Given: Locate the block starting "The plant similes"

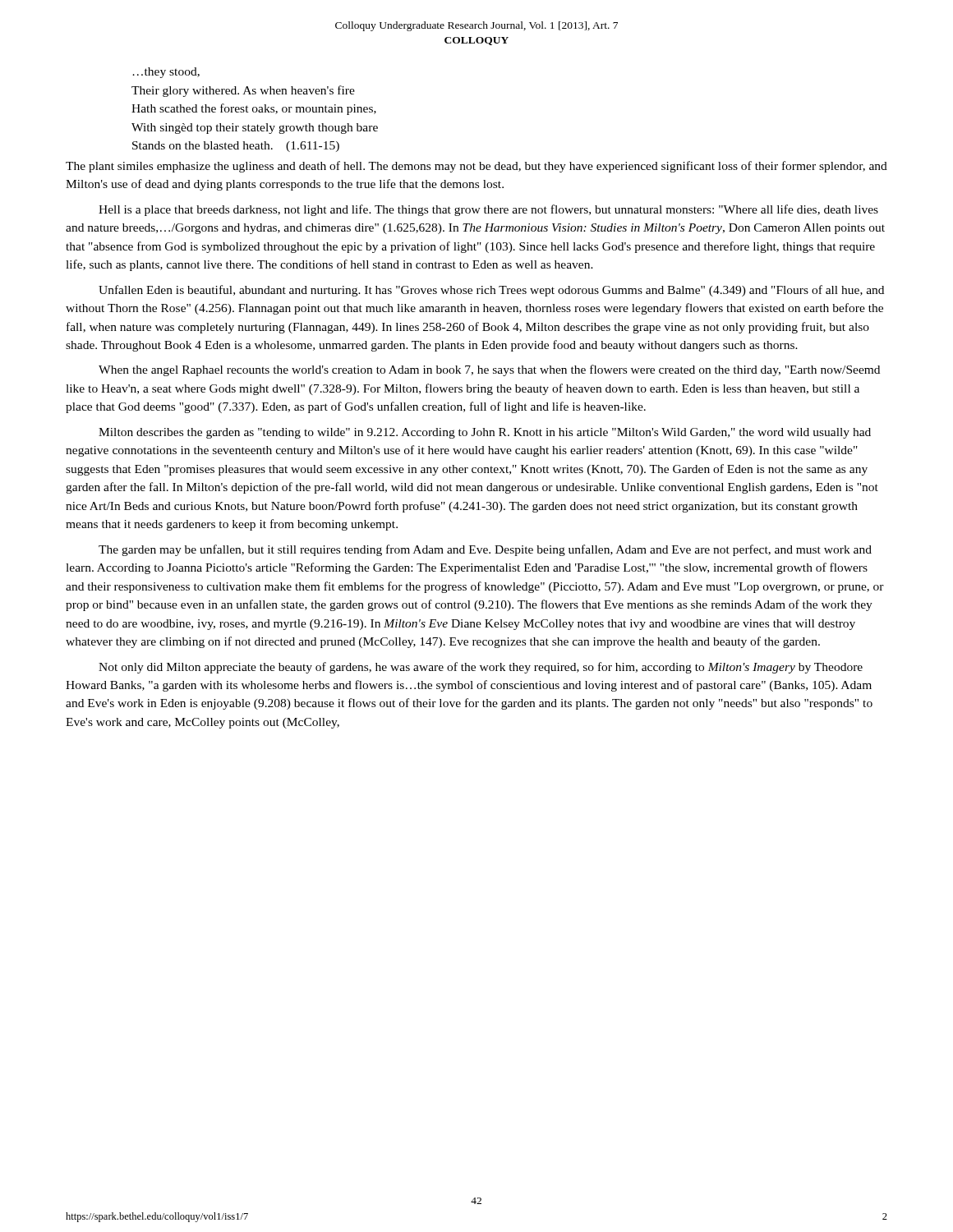Looking at the screenshot, I should click(x=476, y=175).
